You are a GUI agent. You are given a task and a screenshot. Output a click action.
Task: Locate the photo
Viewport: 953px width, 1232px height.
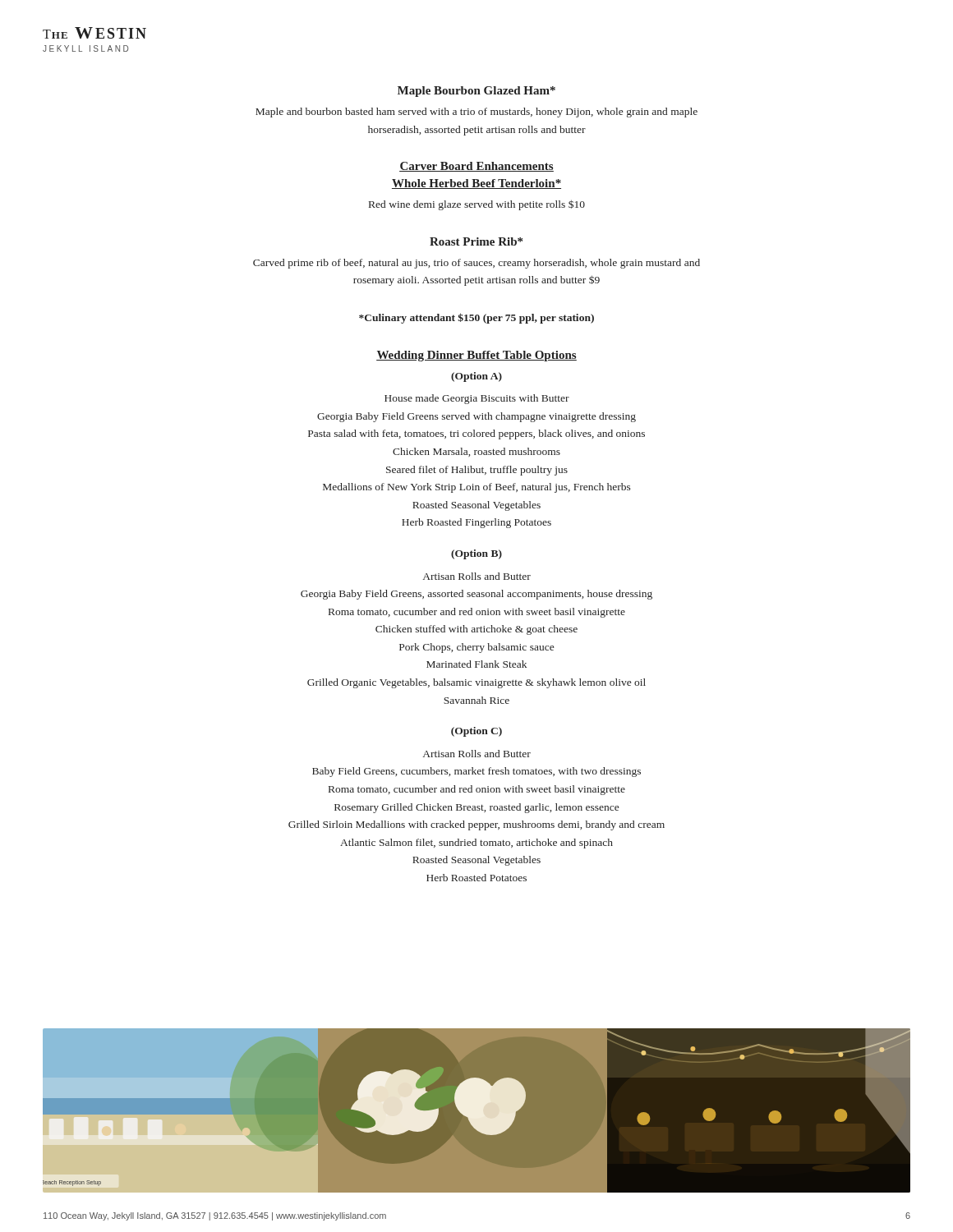476,1110
